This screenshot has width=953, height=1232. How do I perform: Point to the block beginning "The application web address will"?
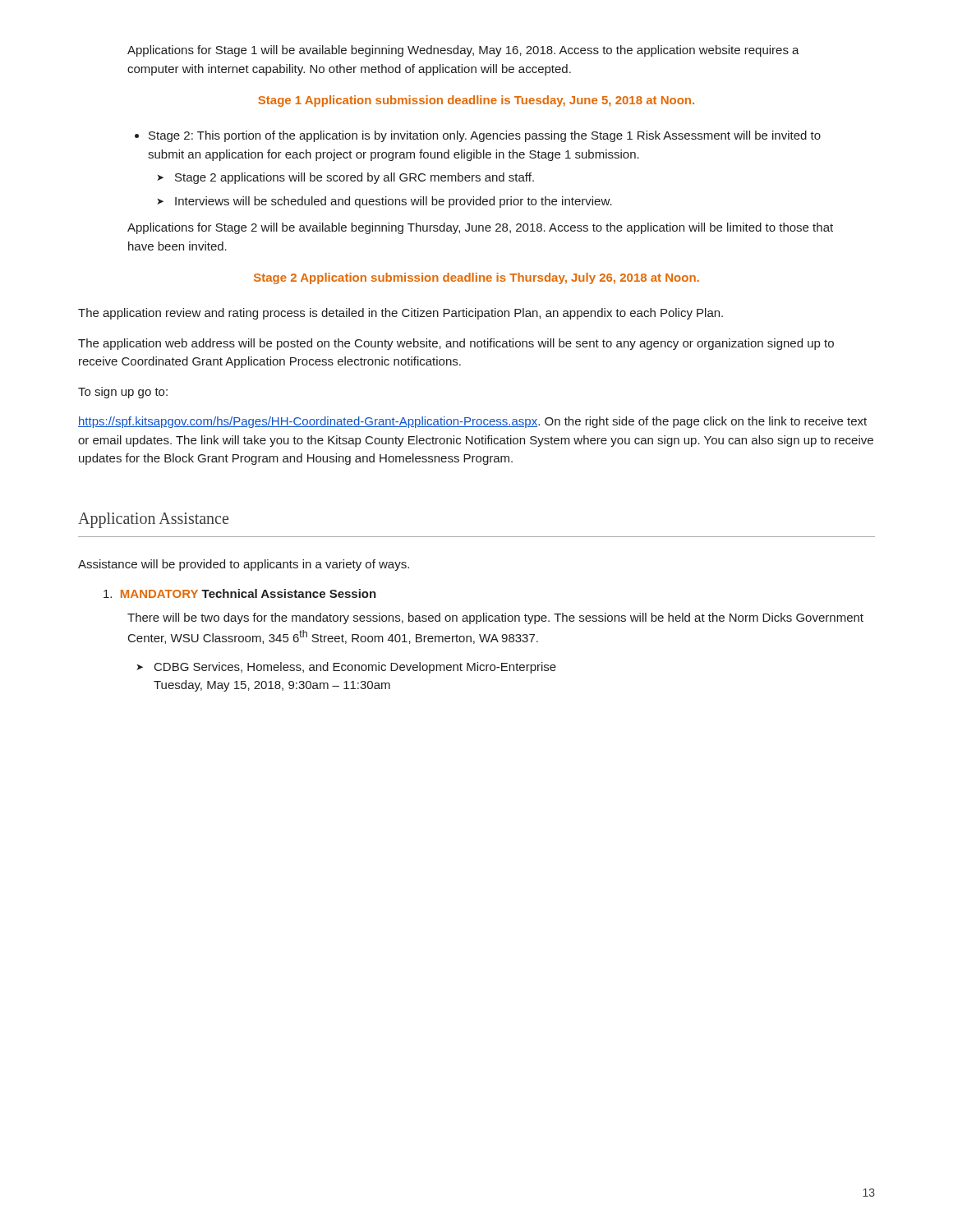coord(476,352)
